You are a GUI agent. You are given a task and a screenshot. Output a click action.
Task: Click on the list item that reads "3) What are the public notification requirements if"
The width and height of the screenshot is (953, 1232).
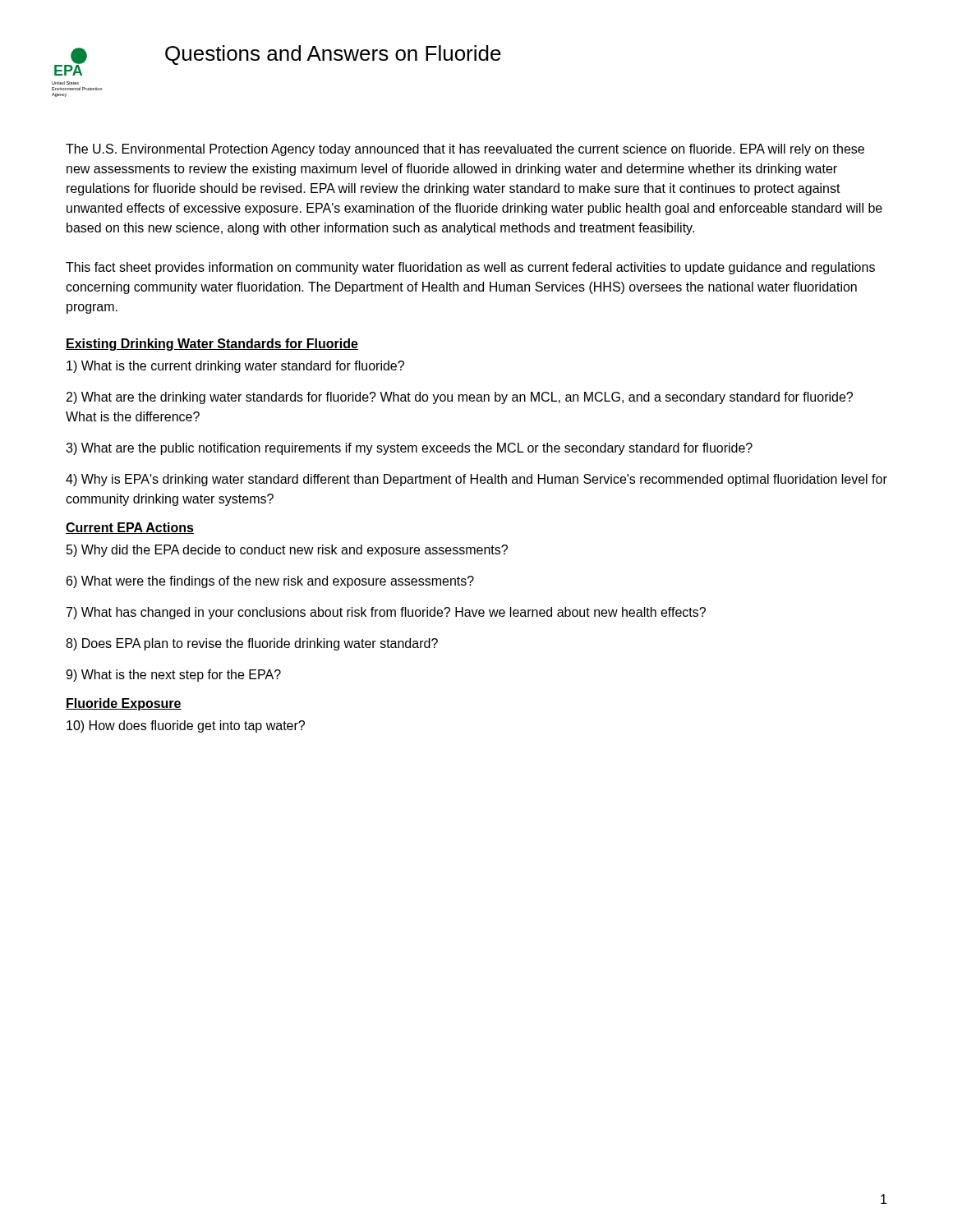409,448
